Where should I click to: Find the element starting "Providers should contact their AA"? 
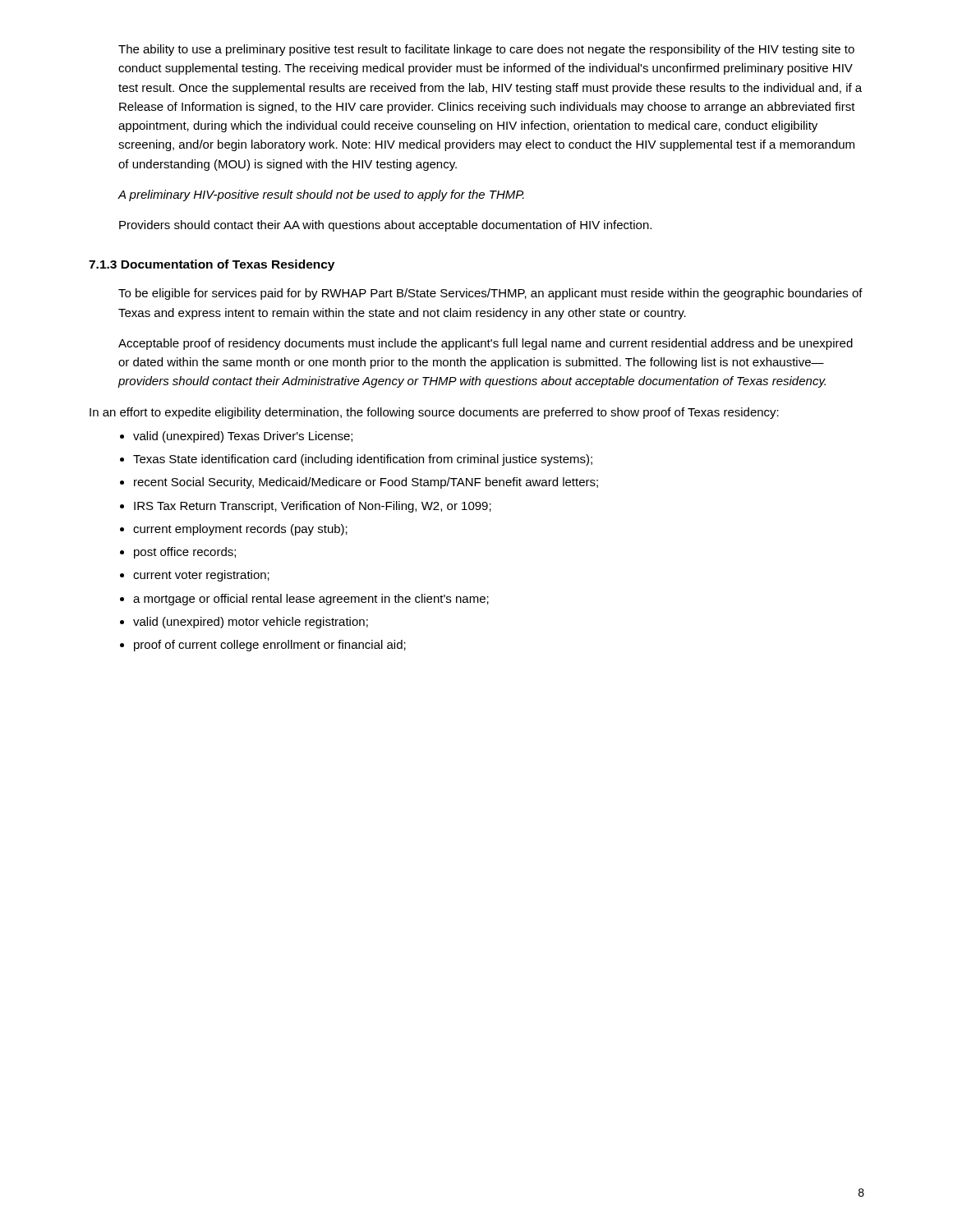pos(385,225)
